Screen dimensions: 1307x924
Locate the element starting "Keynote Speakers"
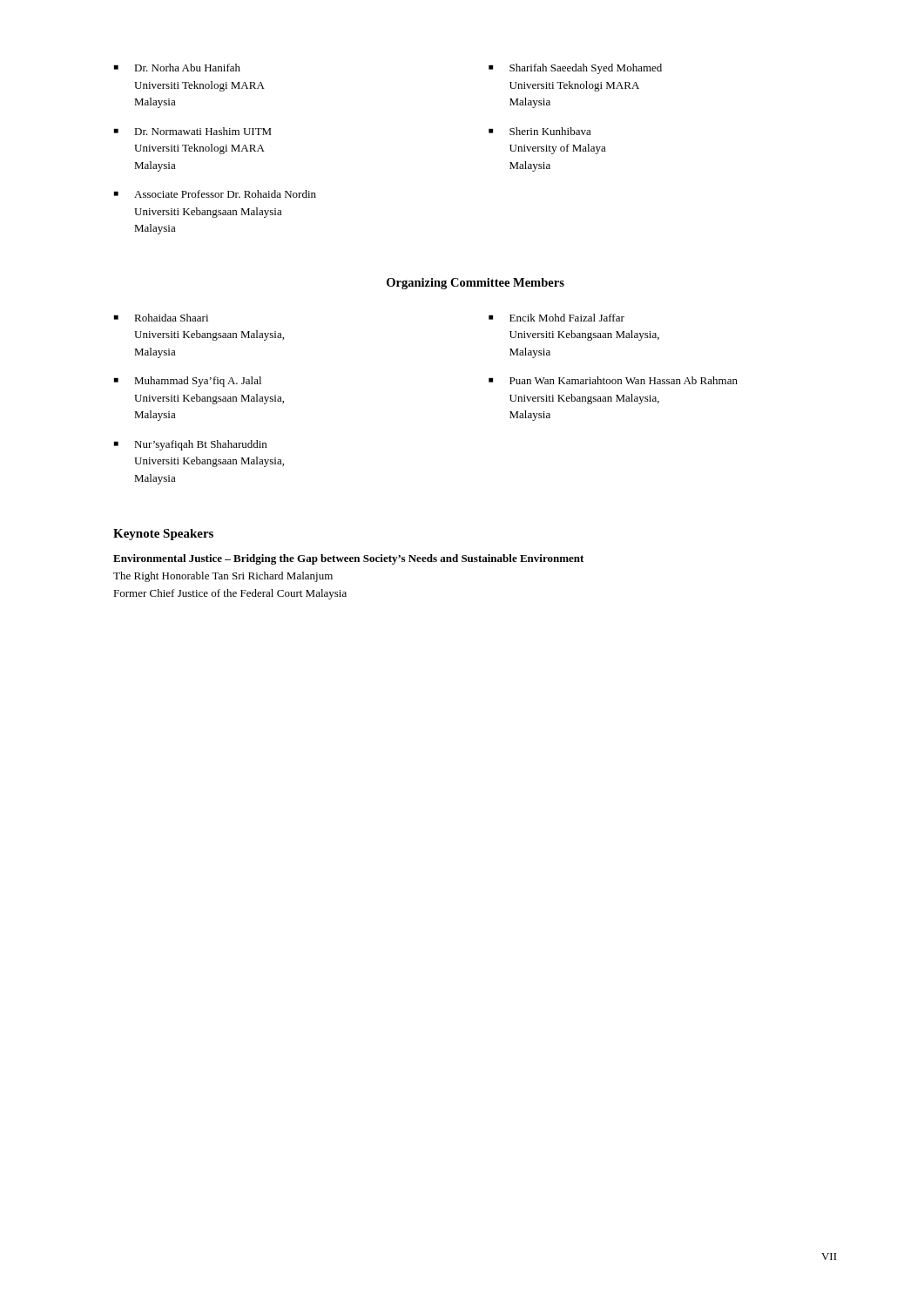163,533
